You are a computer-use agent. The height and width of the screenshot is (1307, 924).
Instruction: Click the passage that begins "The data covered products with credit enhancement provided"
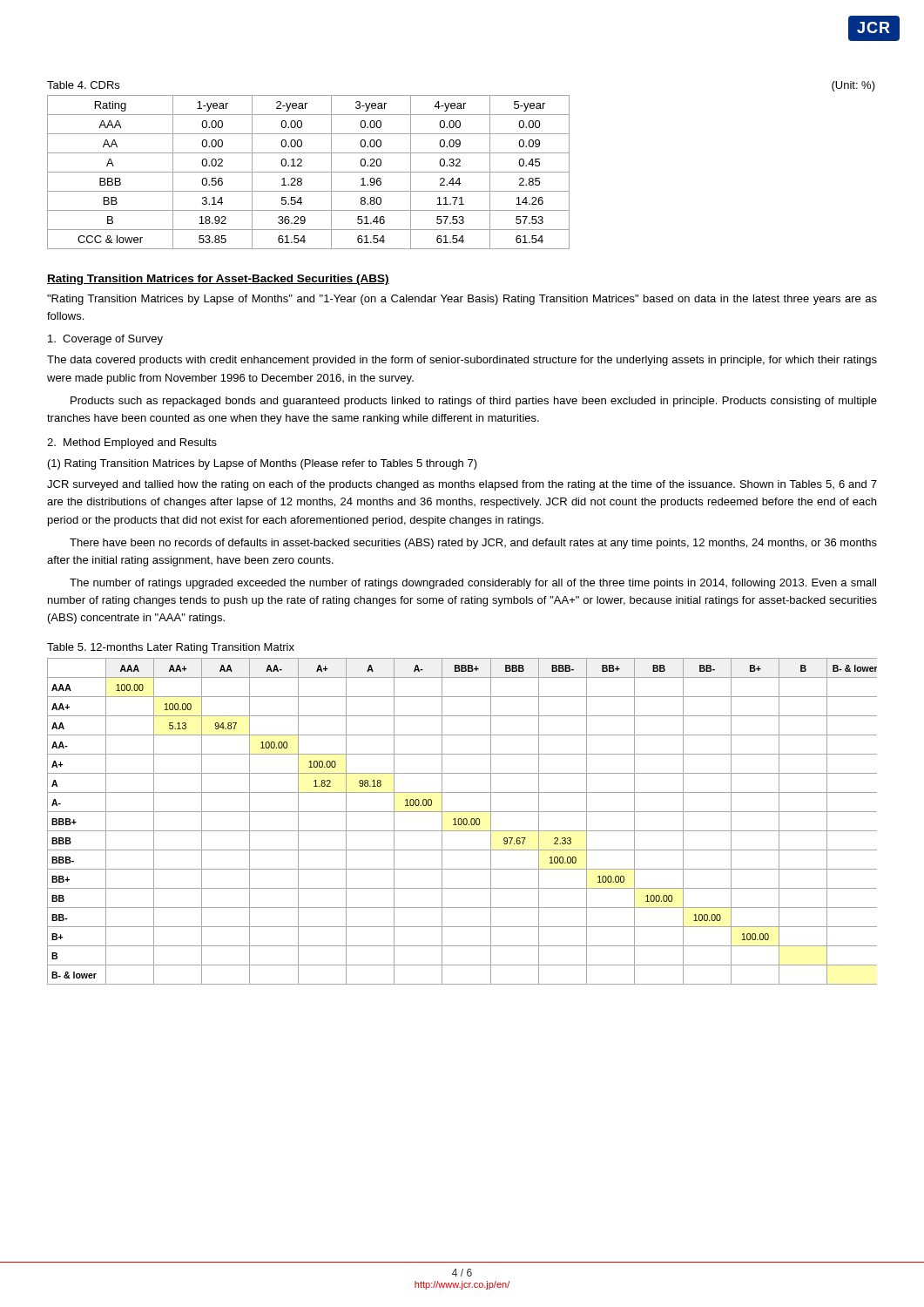point(462,369)
